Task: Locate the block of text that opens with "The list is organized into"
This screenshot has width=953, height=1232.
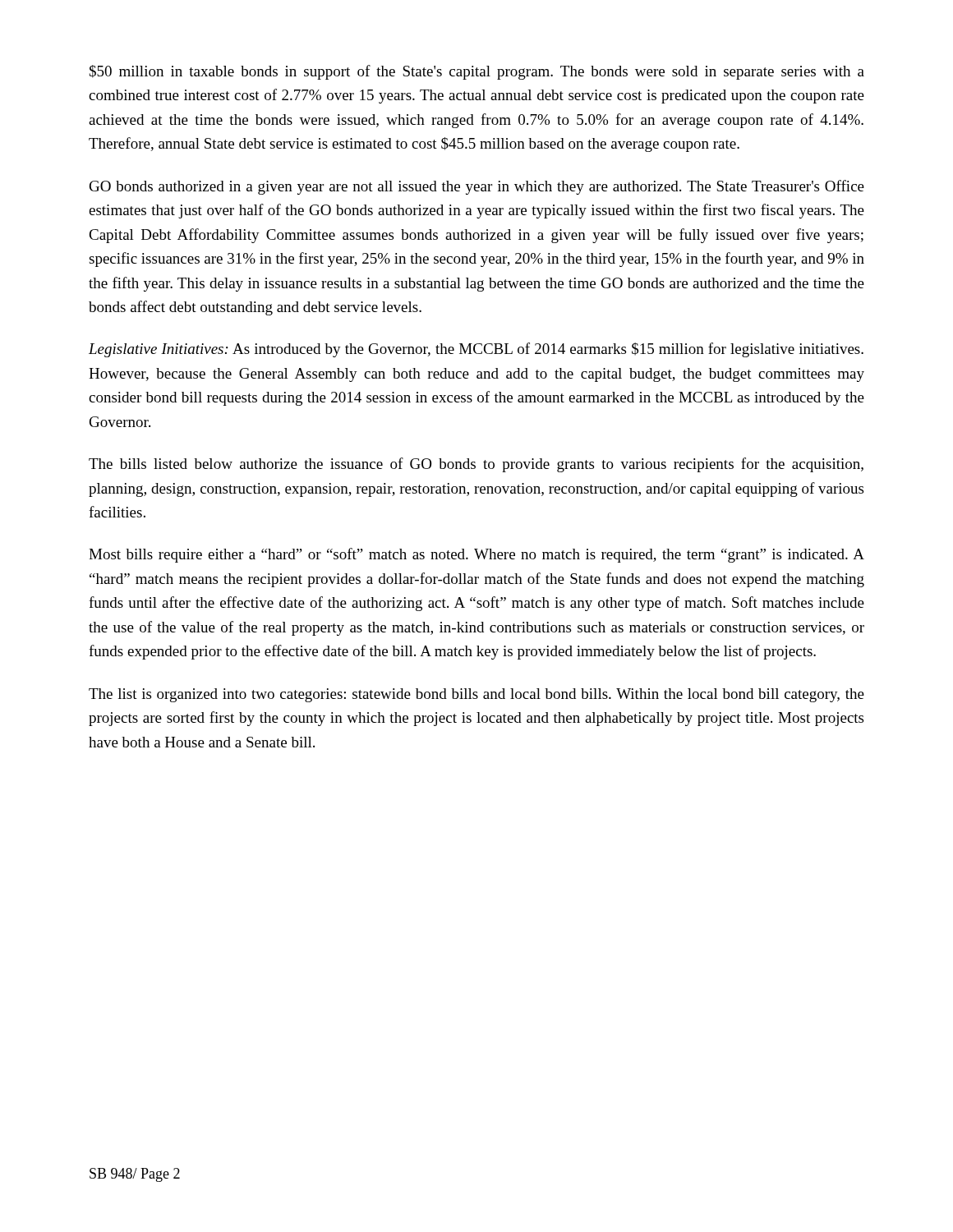Action: [x=476, y=718]
